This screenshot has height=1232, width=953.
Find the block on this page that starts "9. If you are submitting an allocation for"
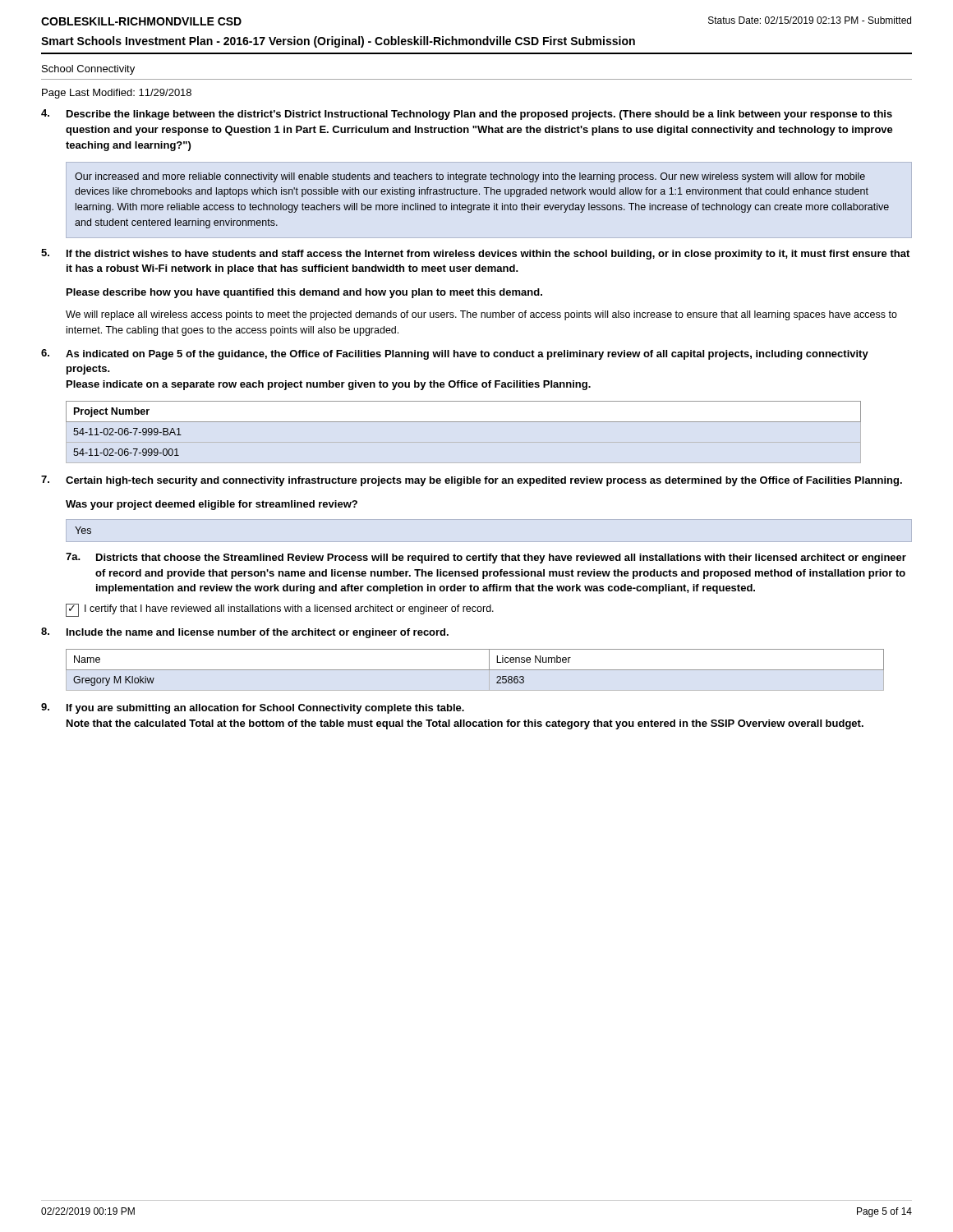[x=476, y=716]
